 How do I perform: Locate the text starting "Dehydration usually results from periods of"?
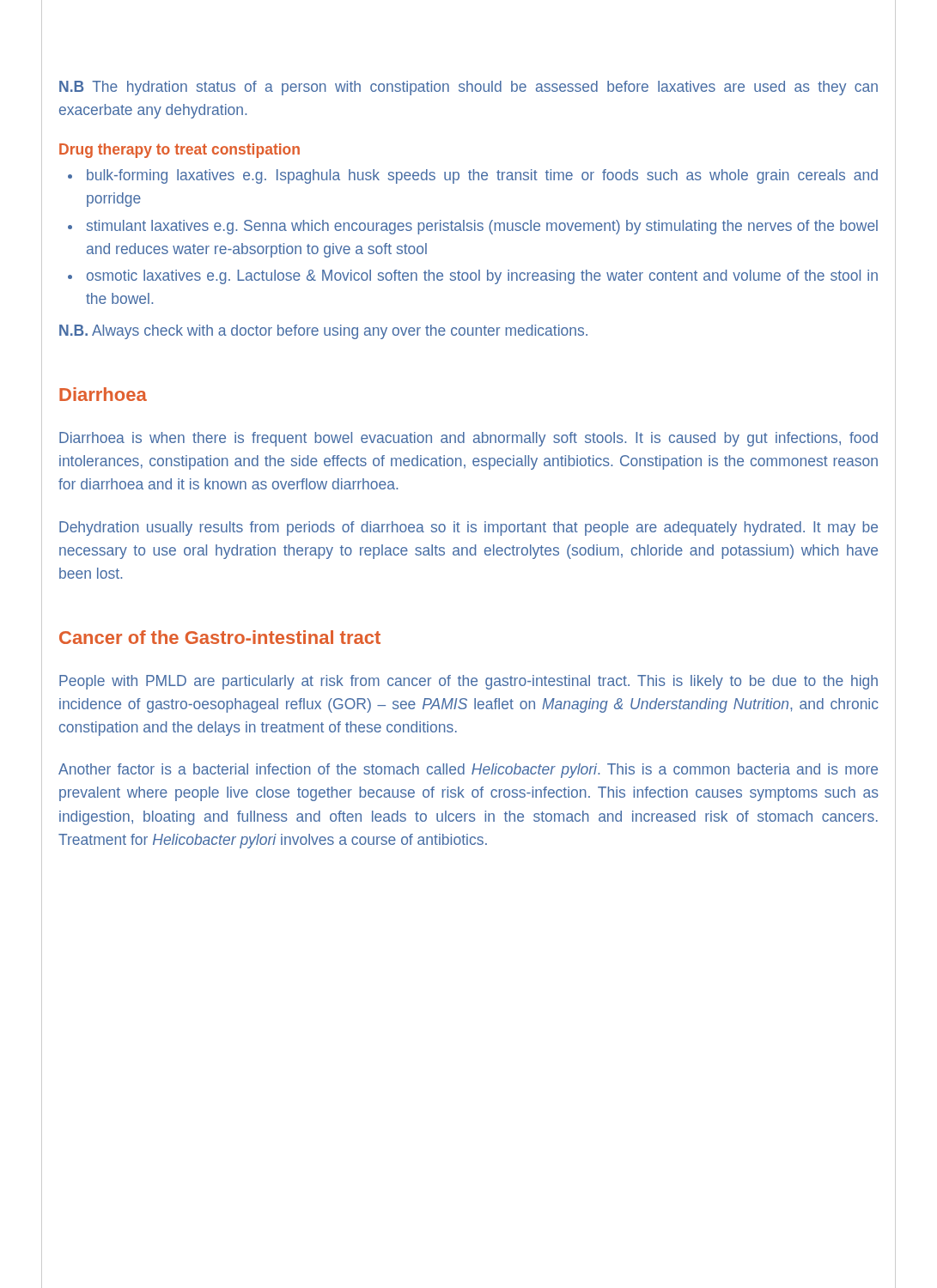(468, 550)
